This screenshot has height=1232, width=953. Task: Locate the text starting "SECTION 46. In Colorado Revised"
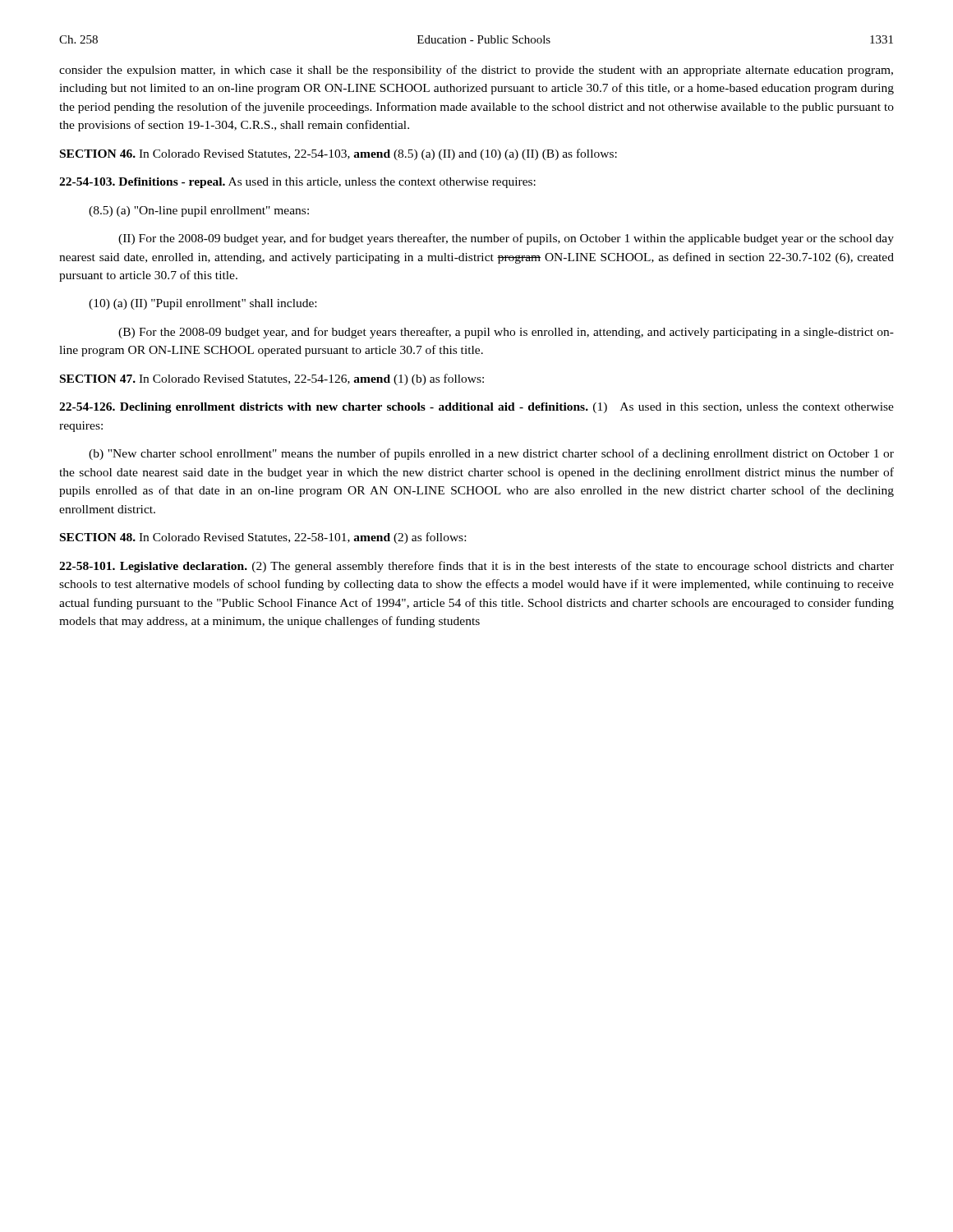[x=476, y=154]
